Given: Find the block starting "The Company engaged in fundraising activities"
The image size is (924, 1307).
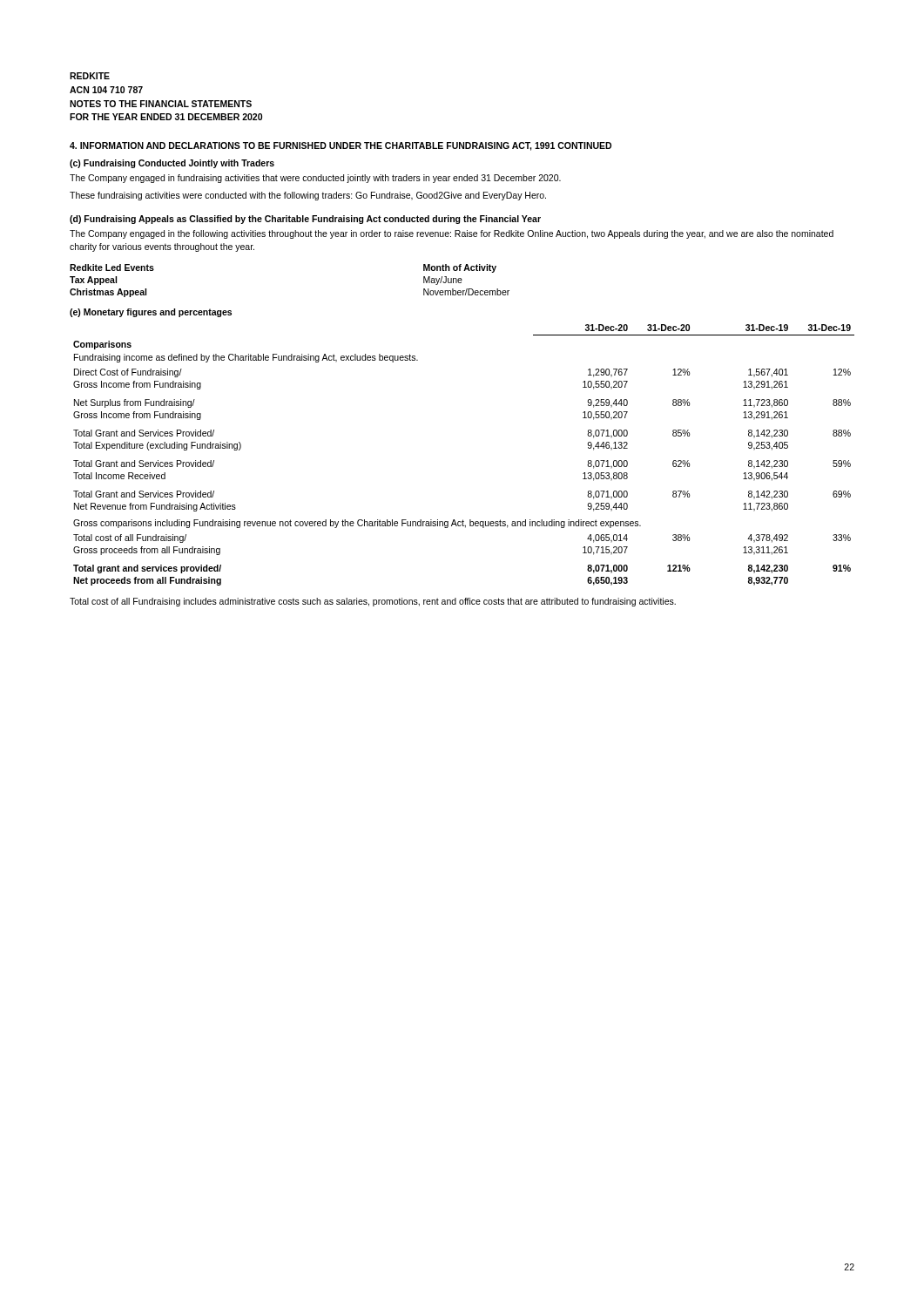Looking at the screenshot, I should (x=315, y=178).
